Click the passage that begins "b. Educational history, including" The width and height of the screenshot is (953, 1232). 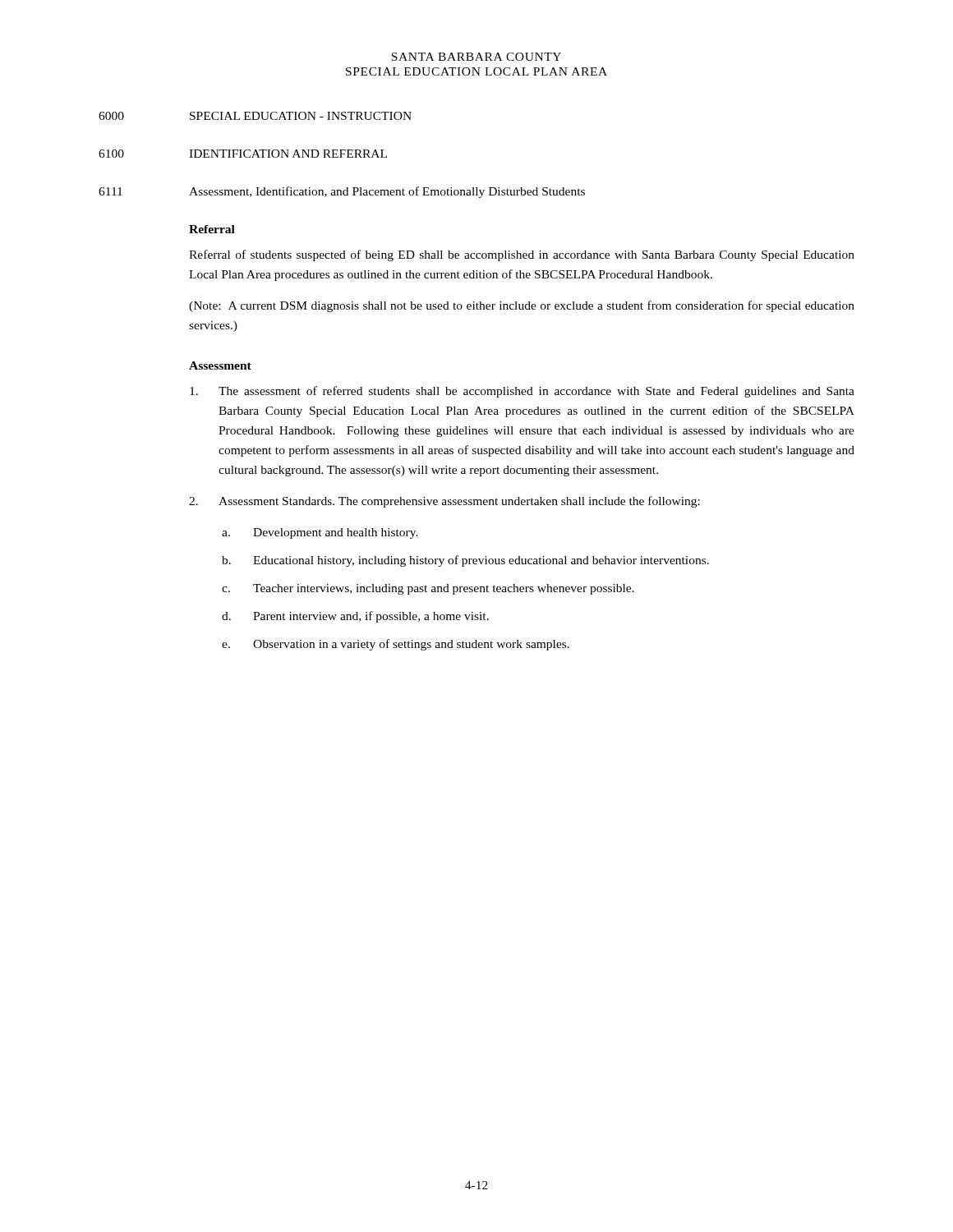click(538, 560)
